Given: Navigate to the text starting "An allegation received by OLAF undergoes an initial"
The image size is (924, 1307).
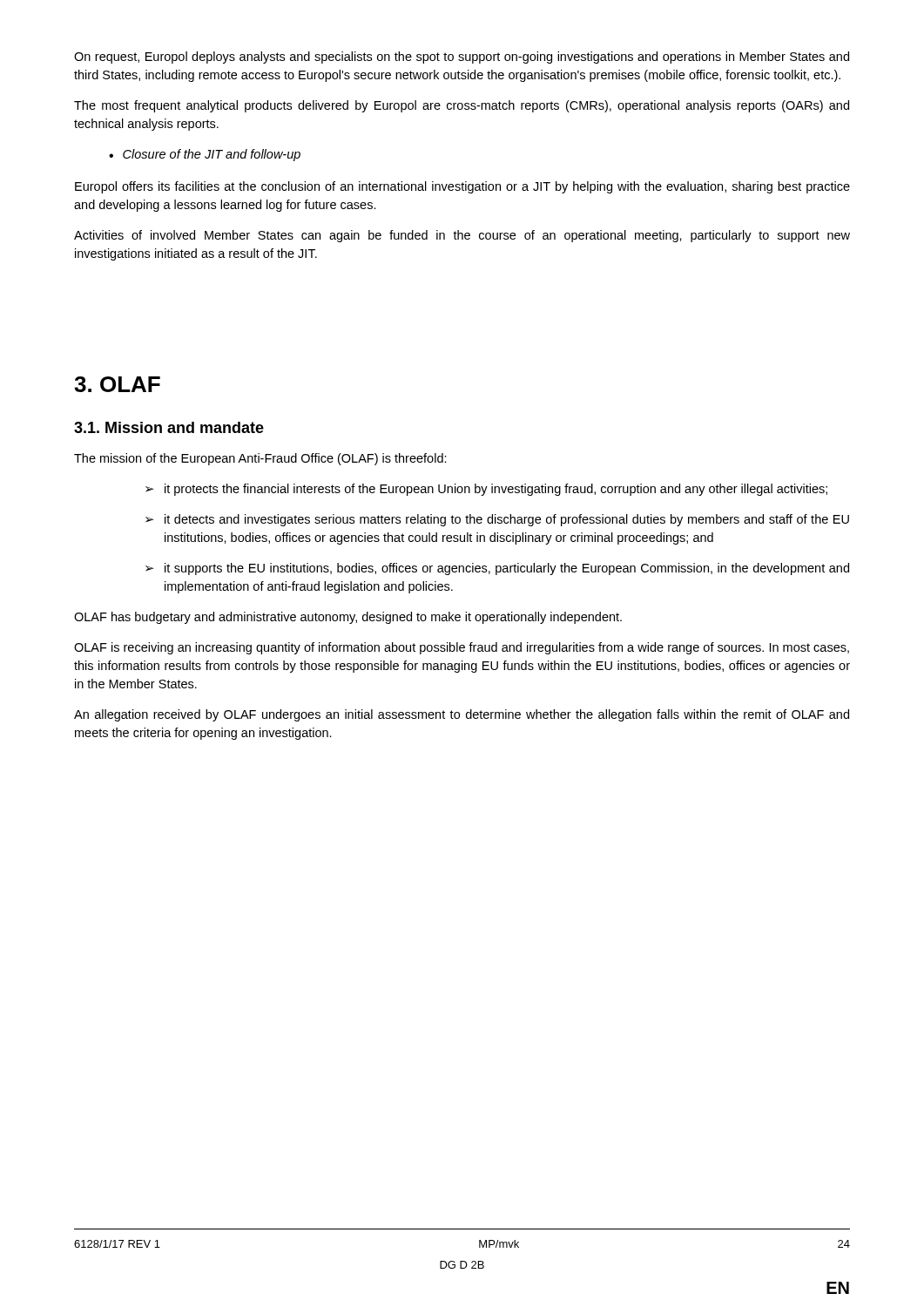Looking at the screenshot, I should pyautogui.click(x=462, y=724).
